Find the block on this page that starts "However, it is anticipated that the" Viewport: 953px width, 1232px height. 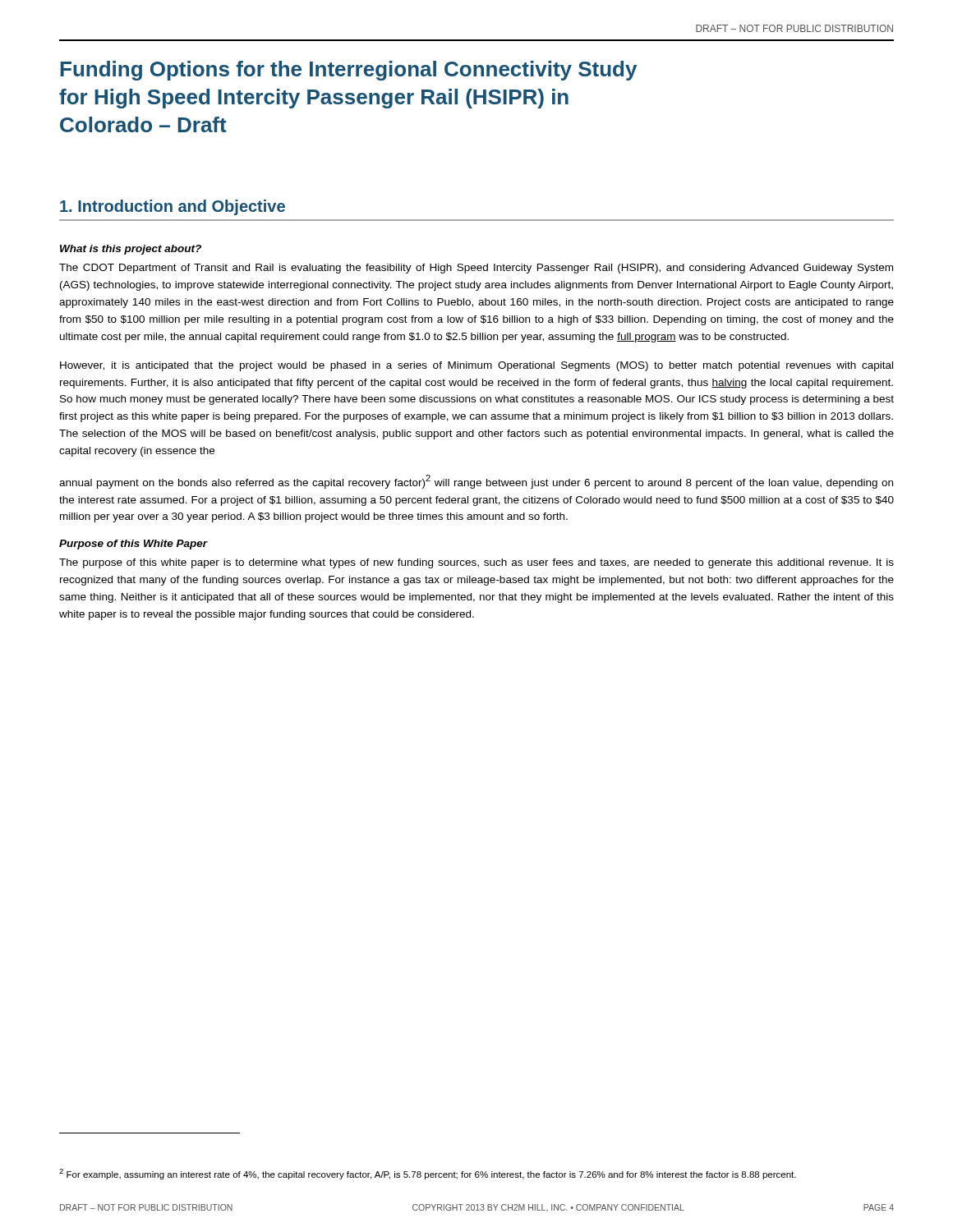pos(476,441)
